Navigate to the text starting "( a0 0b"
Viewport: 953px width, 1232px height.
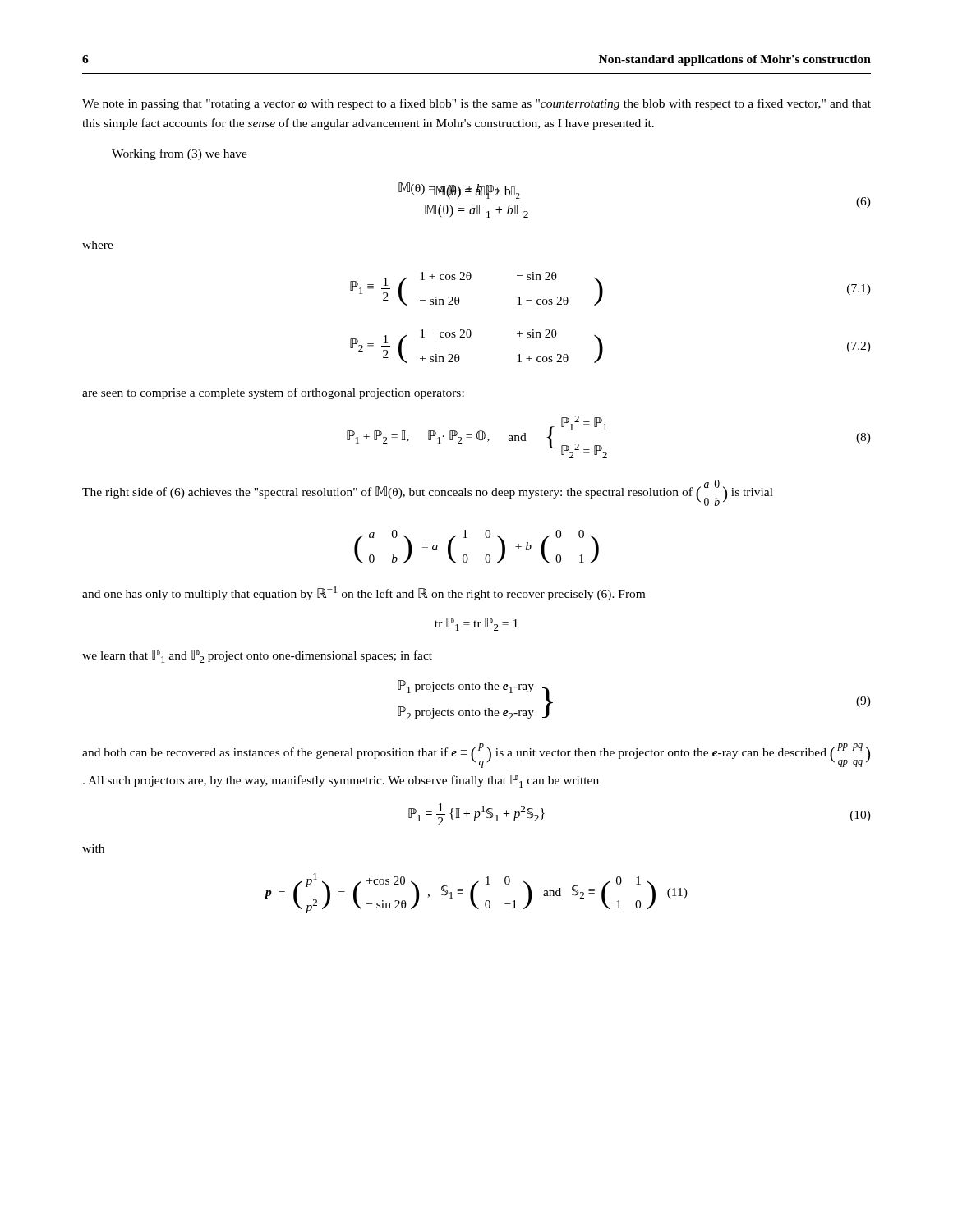[x=476, y=546]
